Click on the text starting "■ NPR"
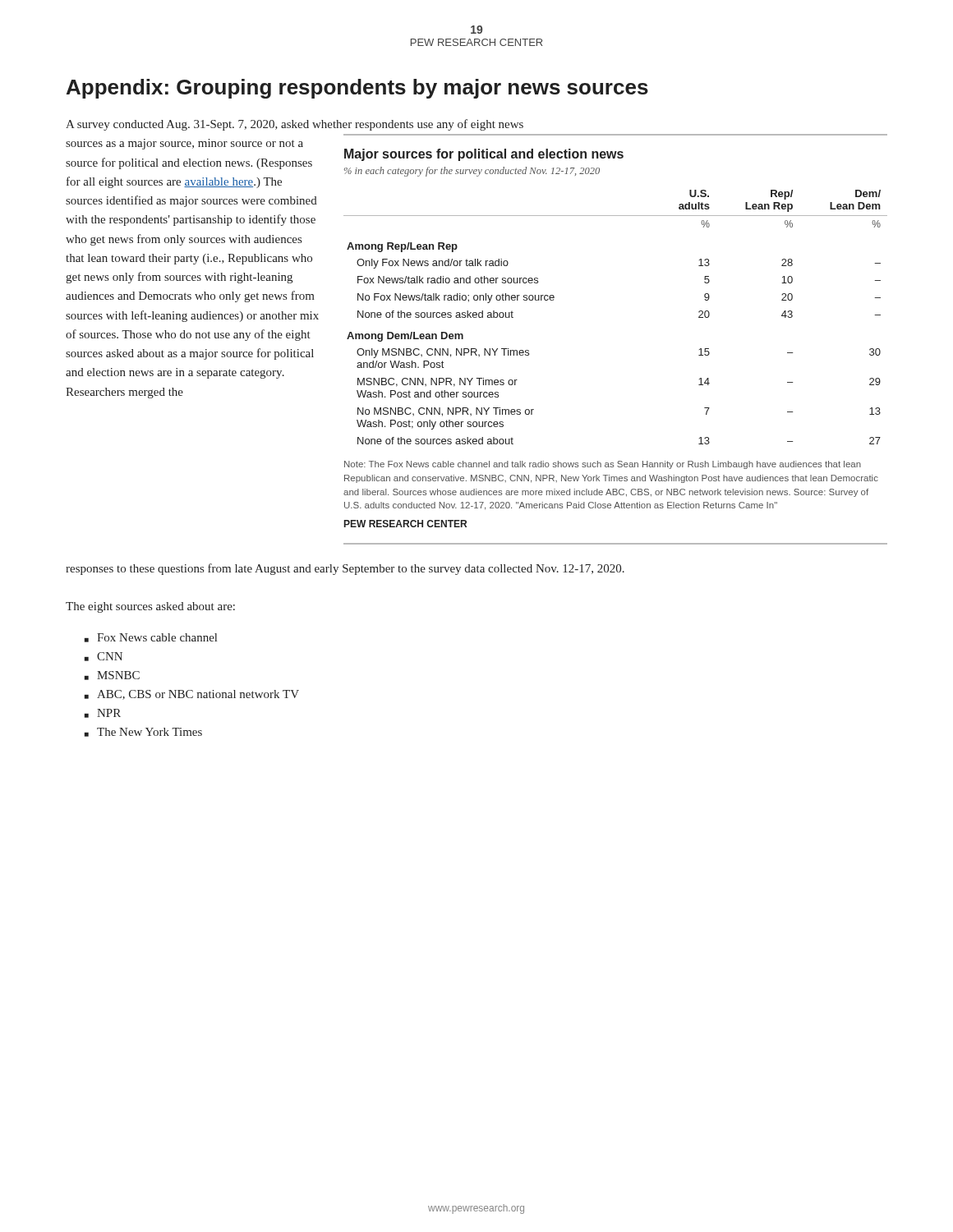The height and width of the screenshot is (1232, 953). (x=93, y=713)
